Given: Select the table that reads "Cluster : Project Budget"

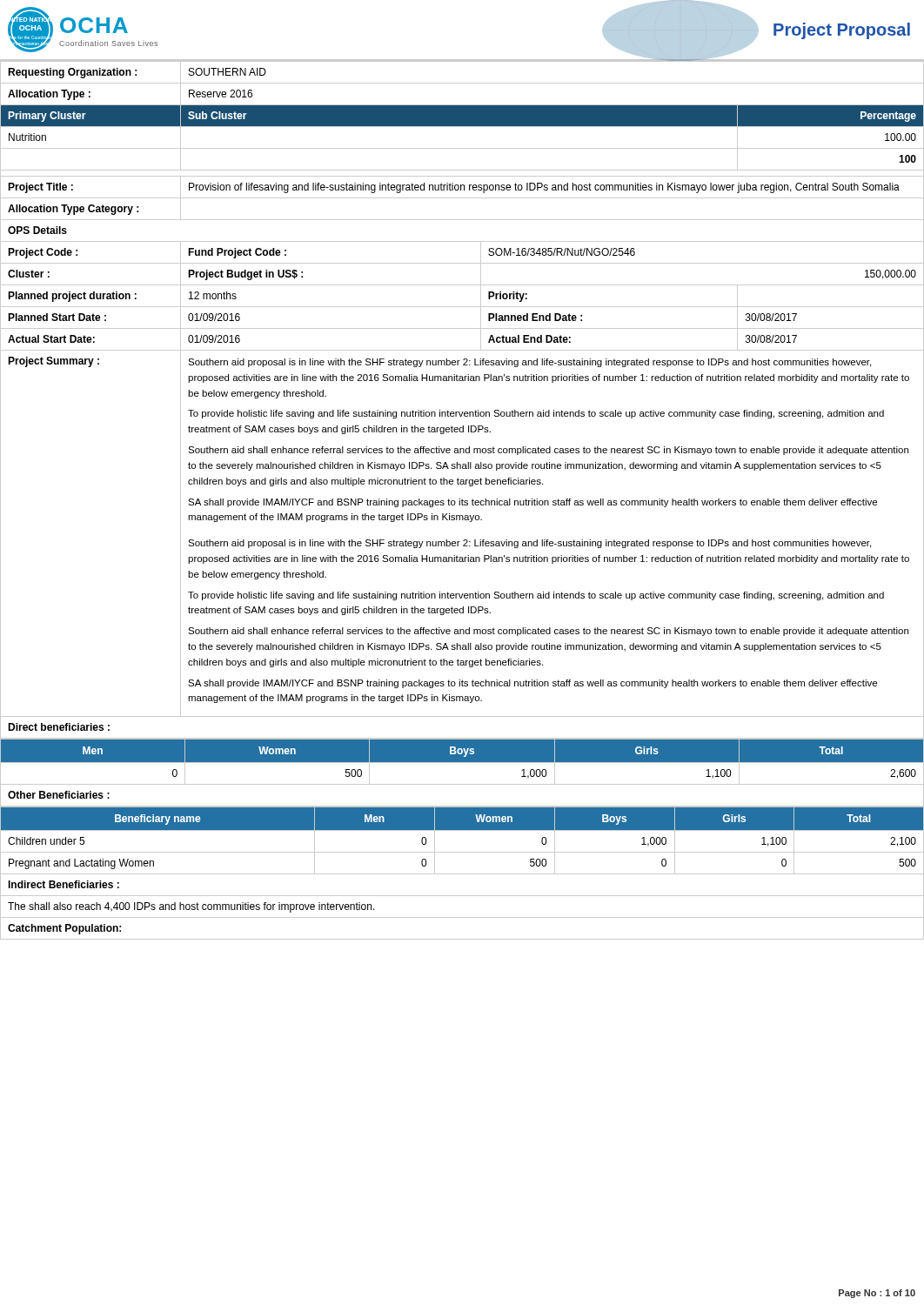Looking at the screenshot, I should pos(462,274).
